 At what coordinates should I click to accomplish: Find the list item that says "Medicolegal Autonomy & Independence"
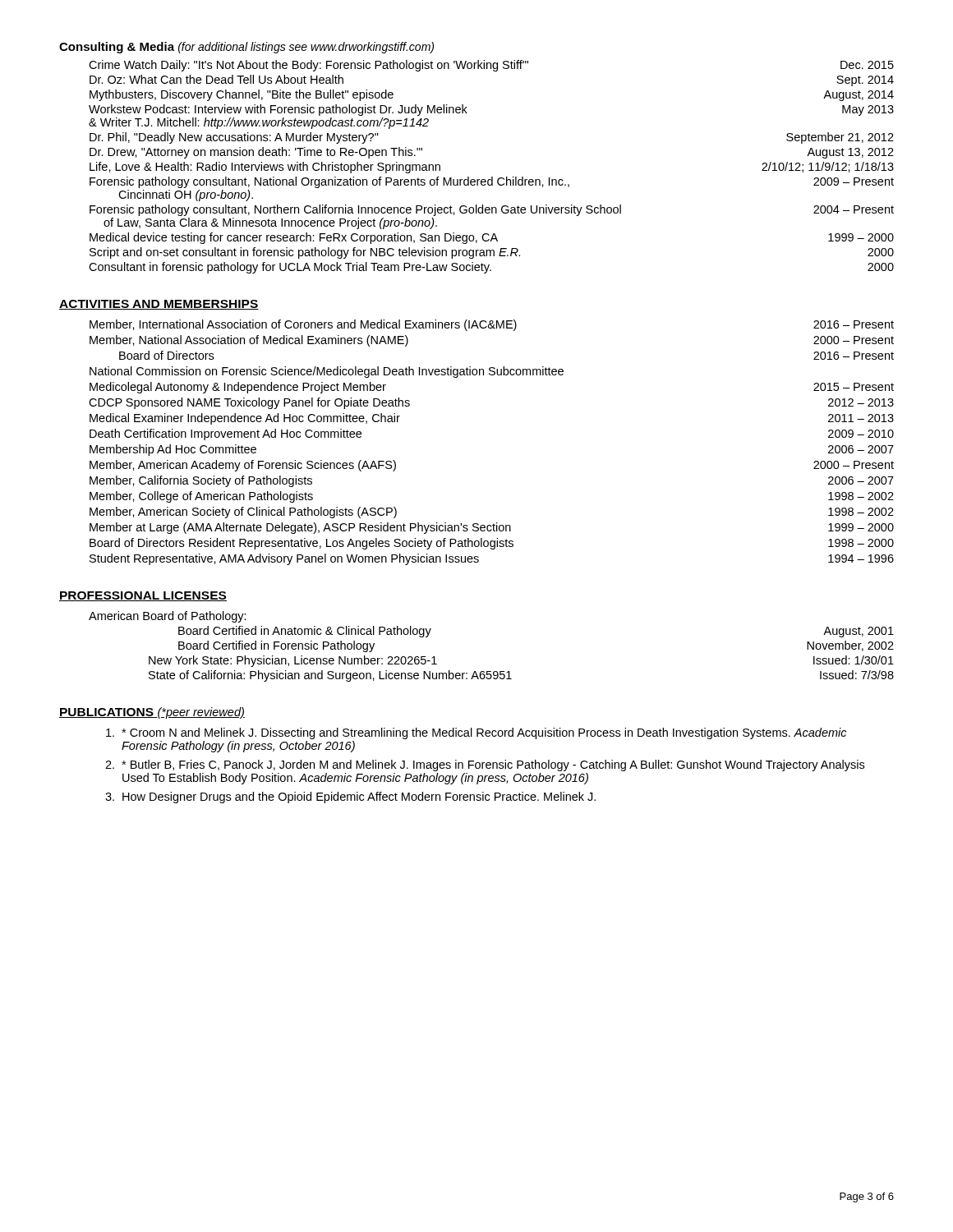pos(235,387)
